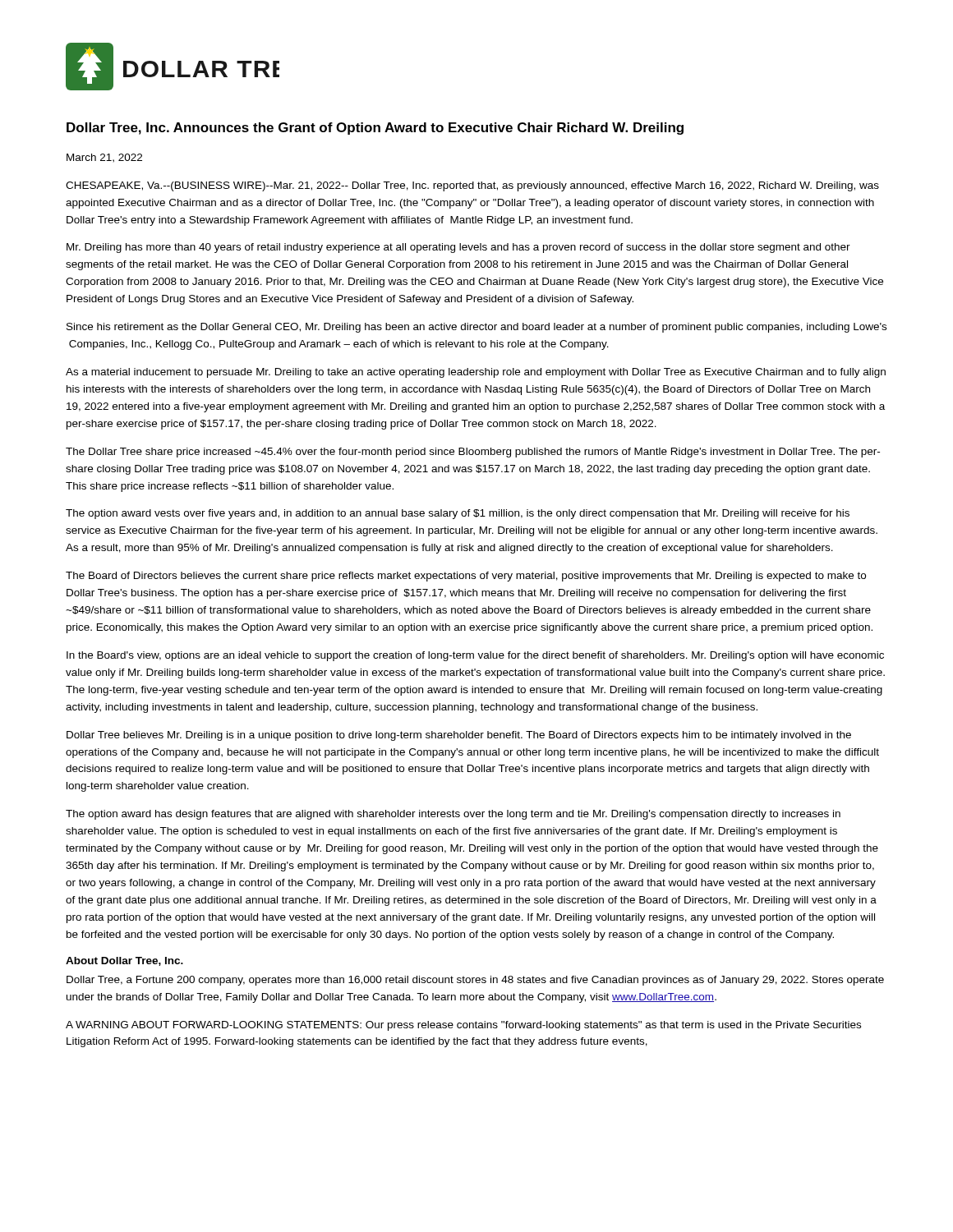
Task: Locate the text "About Dollar Tree, Inc."
Action: point(125,960)
